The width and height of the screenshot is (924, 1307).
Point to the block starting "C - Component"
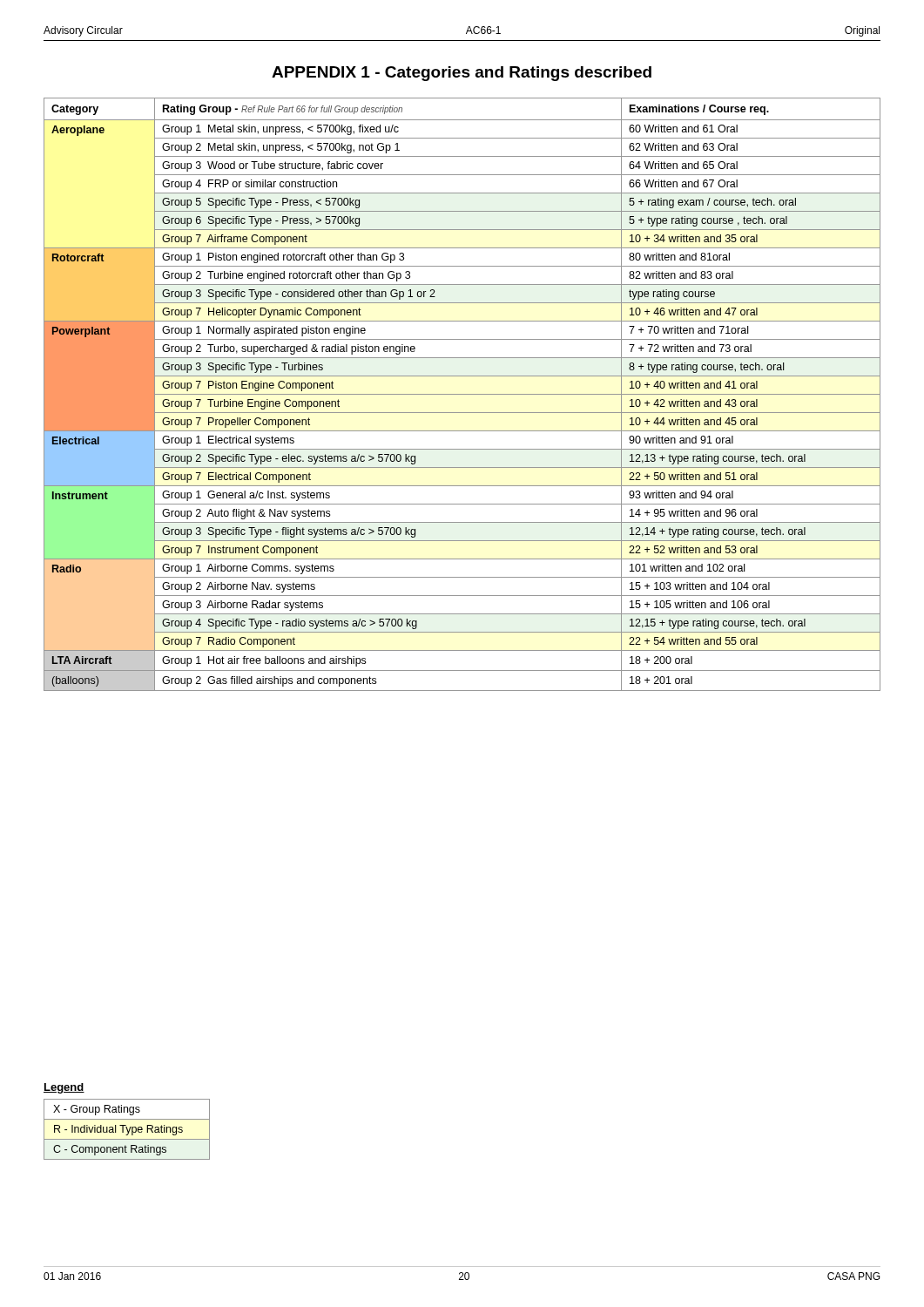(x=110, y=1149)
